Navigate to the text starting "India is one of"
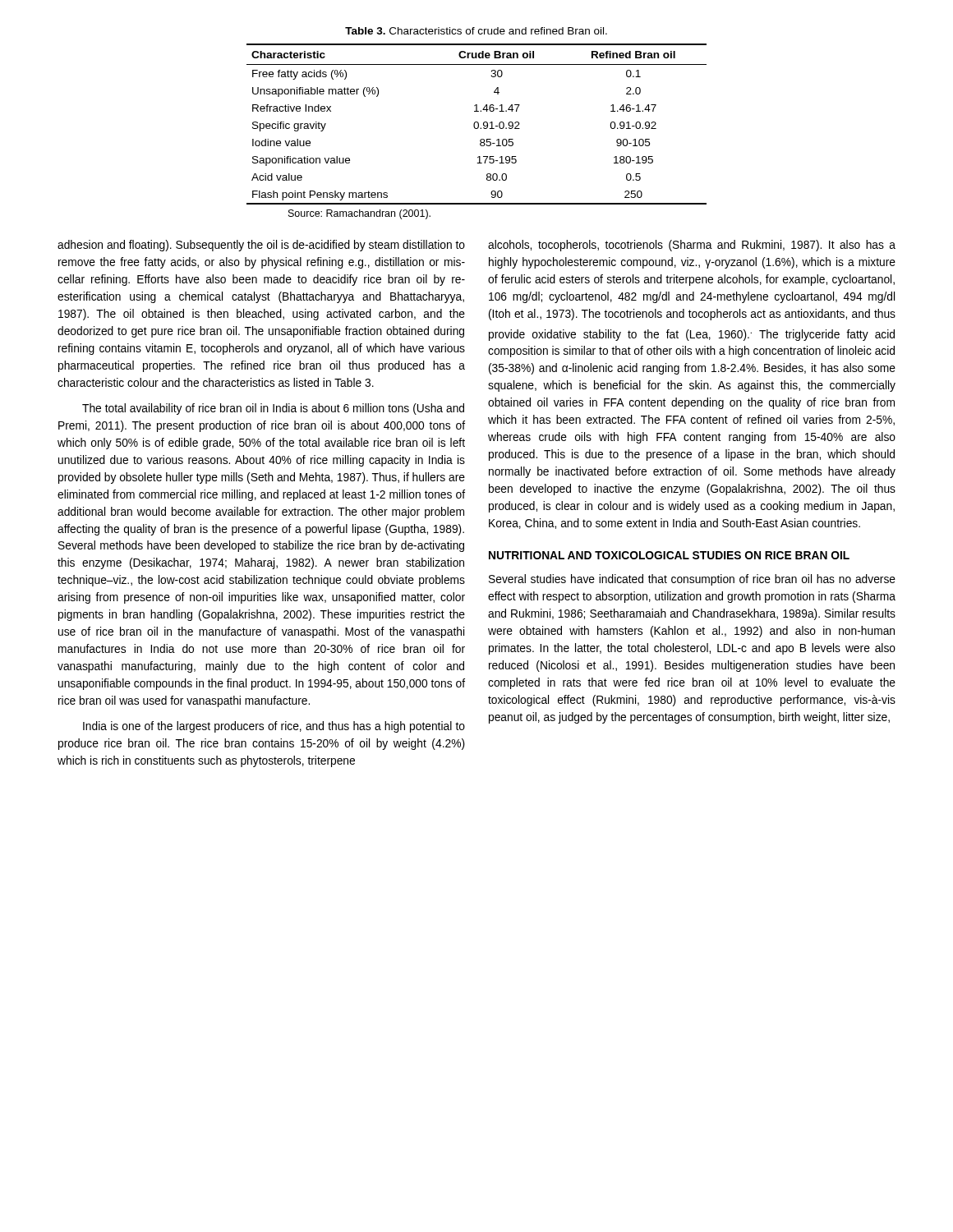 coord(261,745)
